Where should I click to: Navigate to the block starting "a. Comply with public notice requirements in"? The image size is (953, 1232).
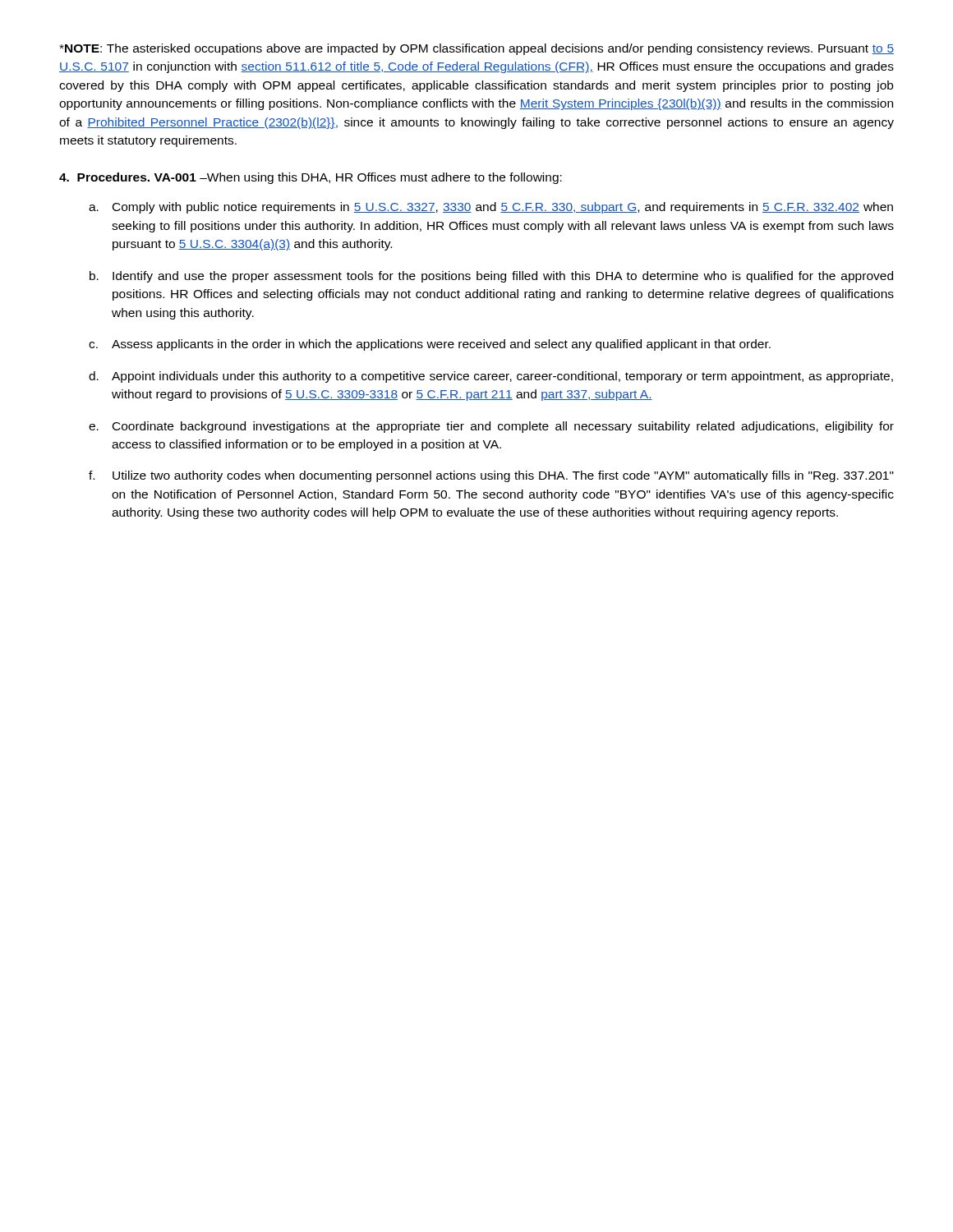(491, 226)
